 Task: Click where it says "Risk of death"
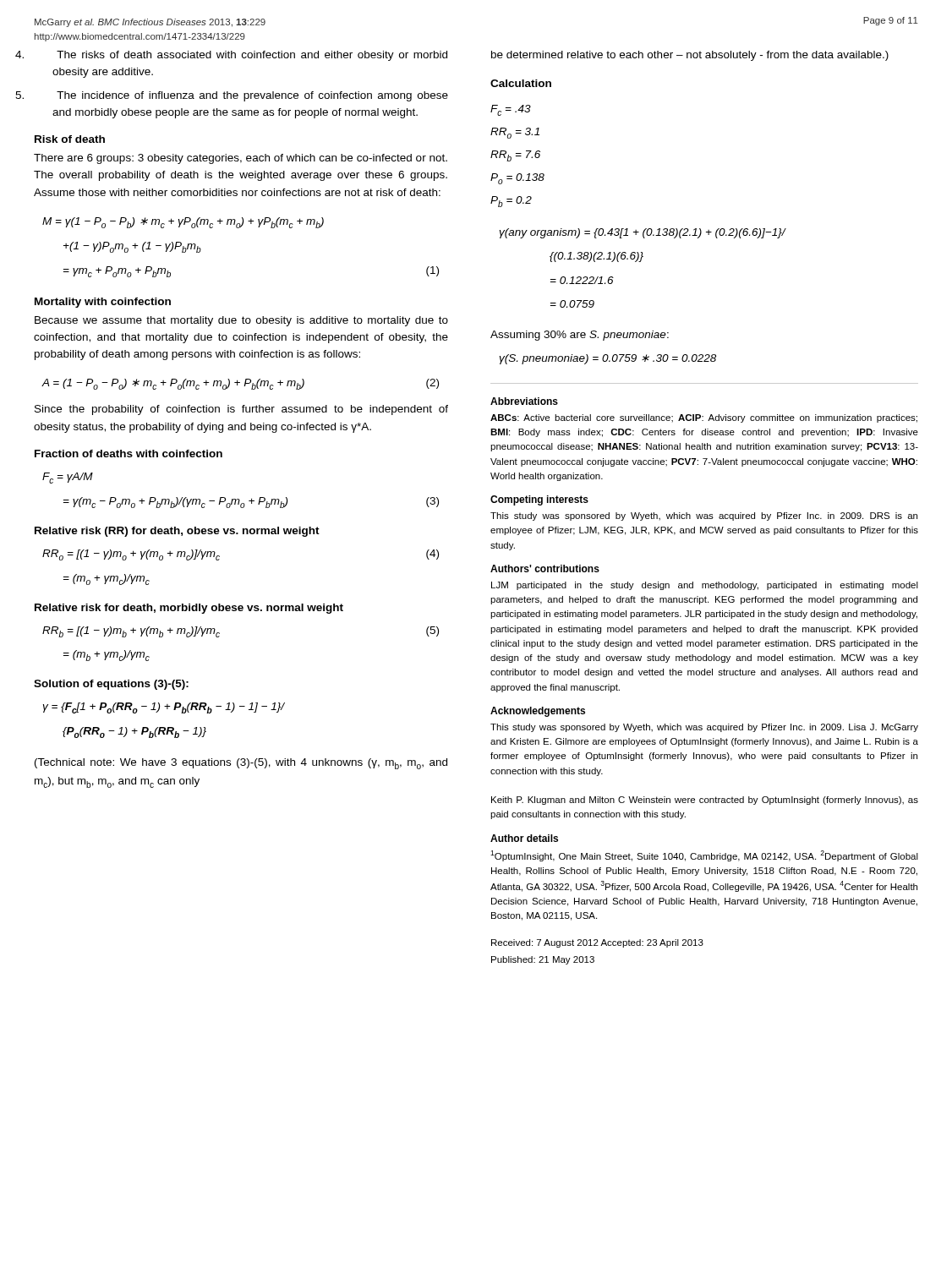pos(70,139)
